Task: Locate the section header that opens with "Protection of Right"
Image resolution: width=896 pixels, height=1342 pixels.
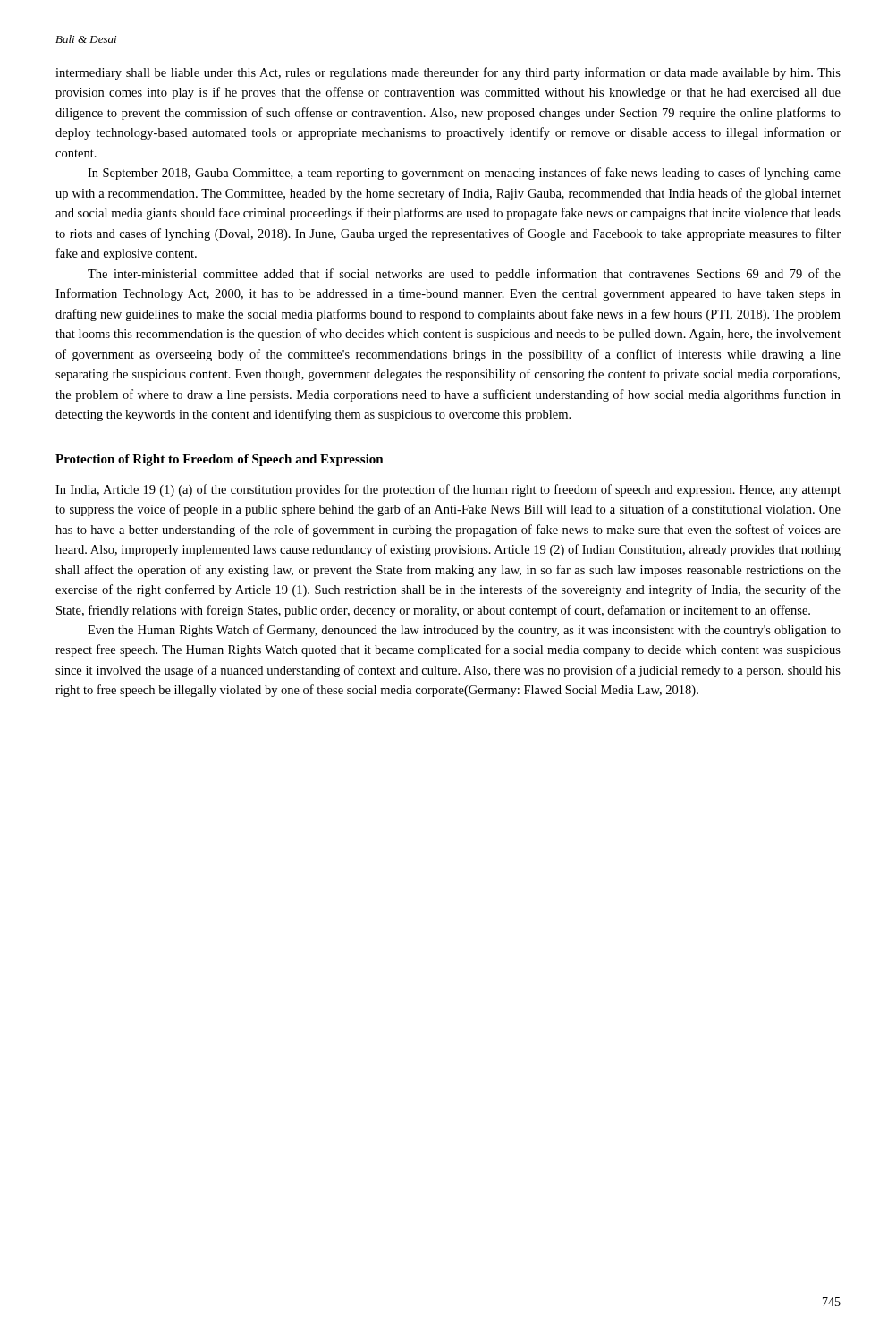Action: click(219, 459)
